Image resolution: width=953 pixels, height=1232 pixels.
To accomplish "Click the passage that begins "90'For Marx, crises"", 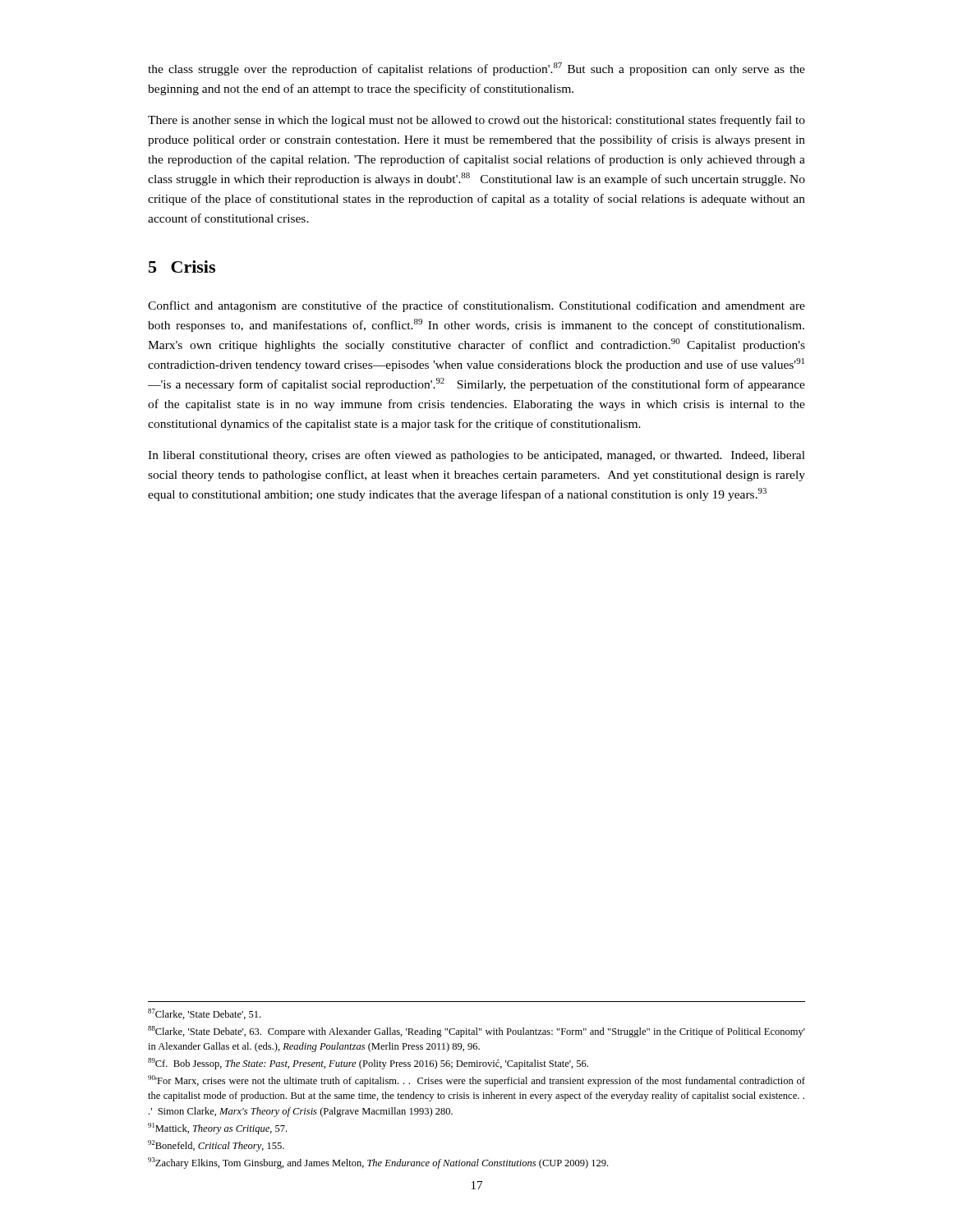I will click(x=476, y=1095).
